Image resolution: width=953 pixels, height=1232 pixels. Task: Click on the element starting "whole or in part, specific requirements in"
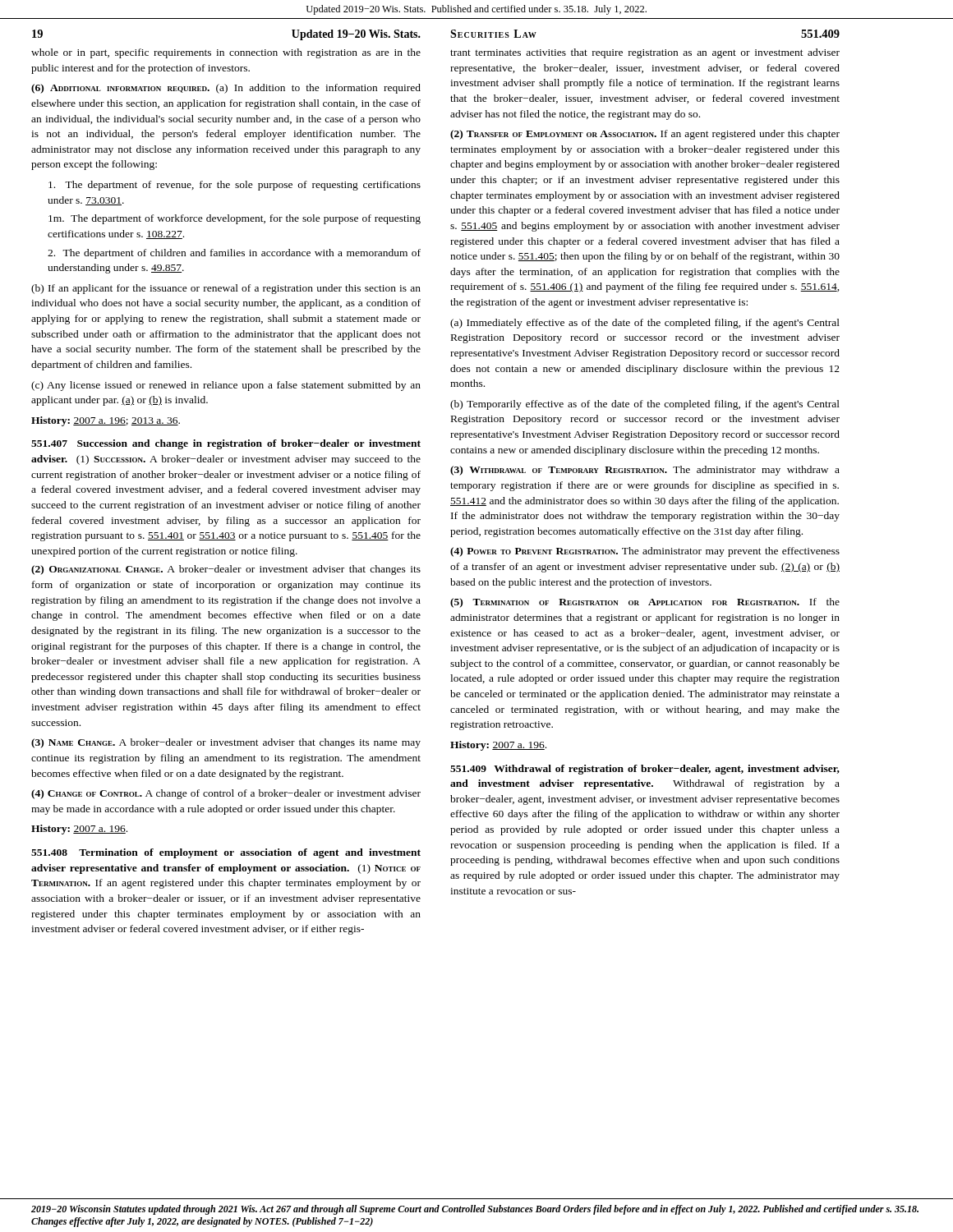click(226, 60)
